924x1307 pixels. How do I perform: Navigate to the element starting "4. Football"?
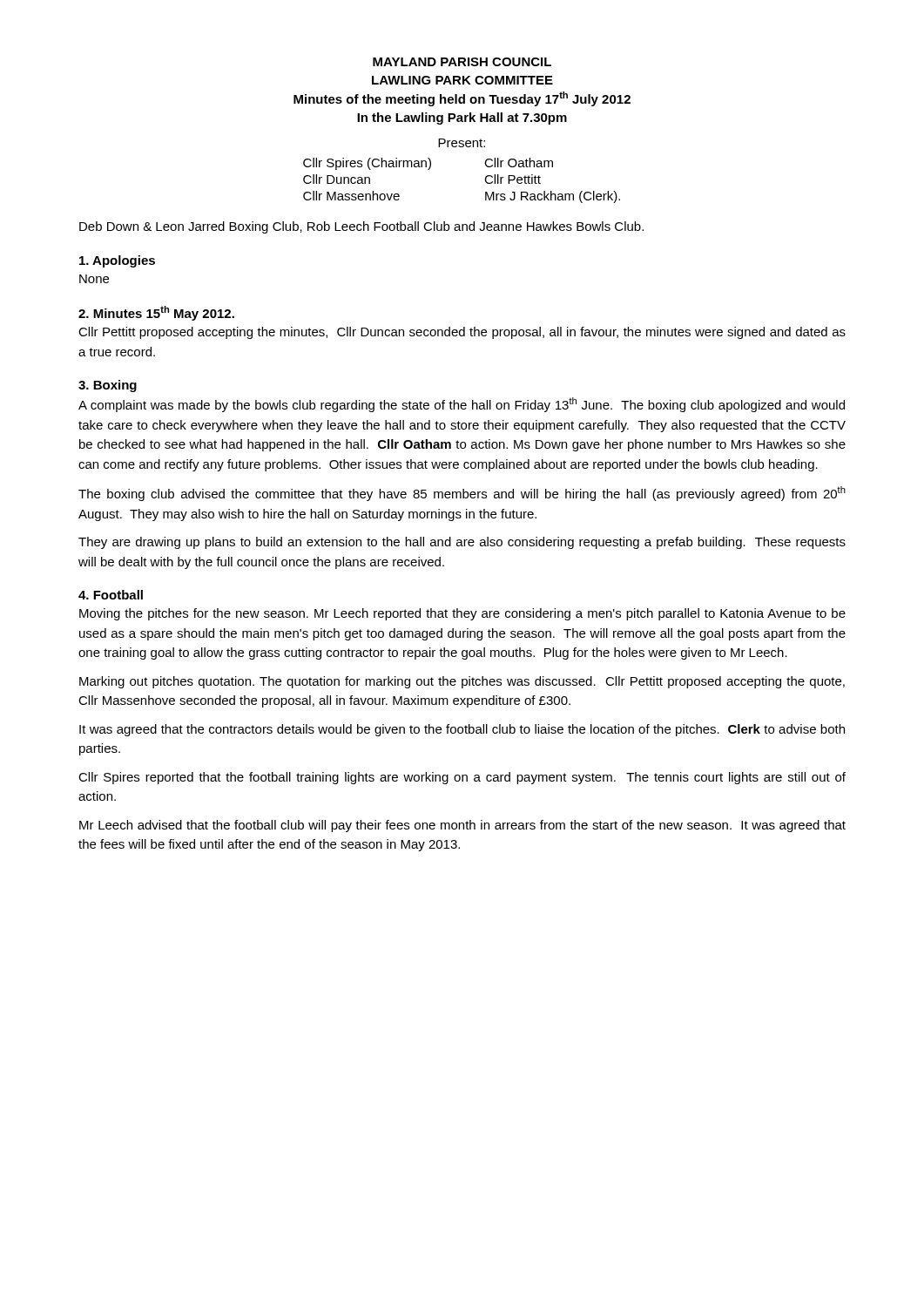111,595
